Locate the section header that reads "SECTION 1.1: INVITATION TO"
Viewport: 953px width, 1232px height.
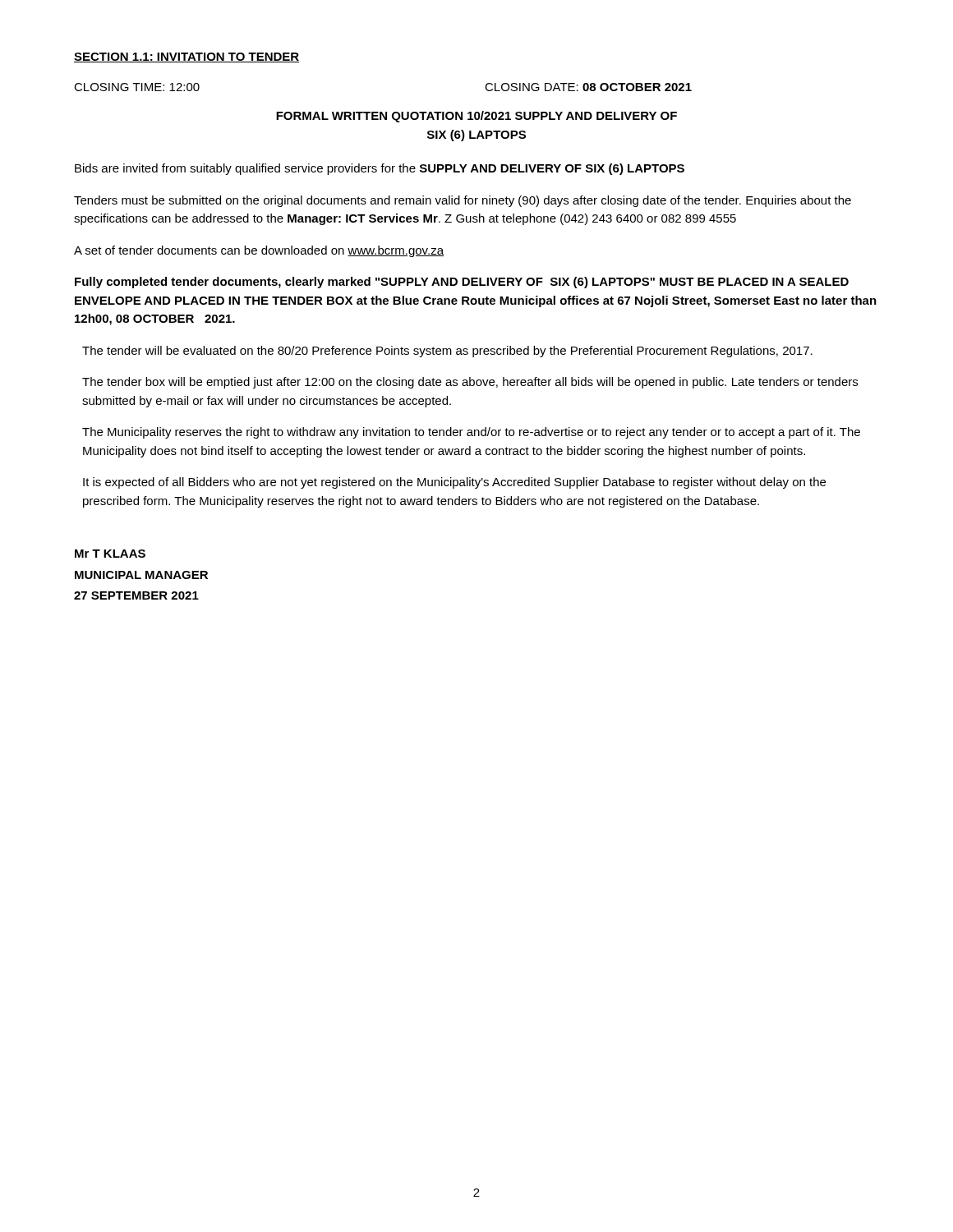187,56
